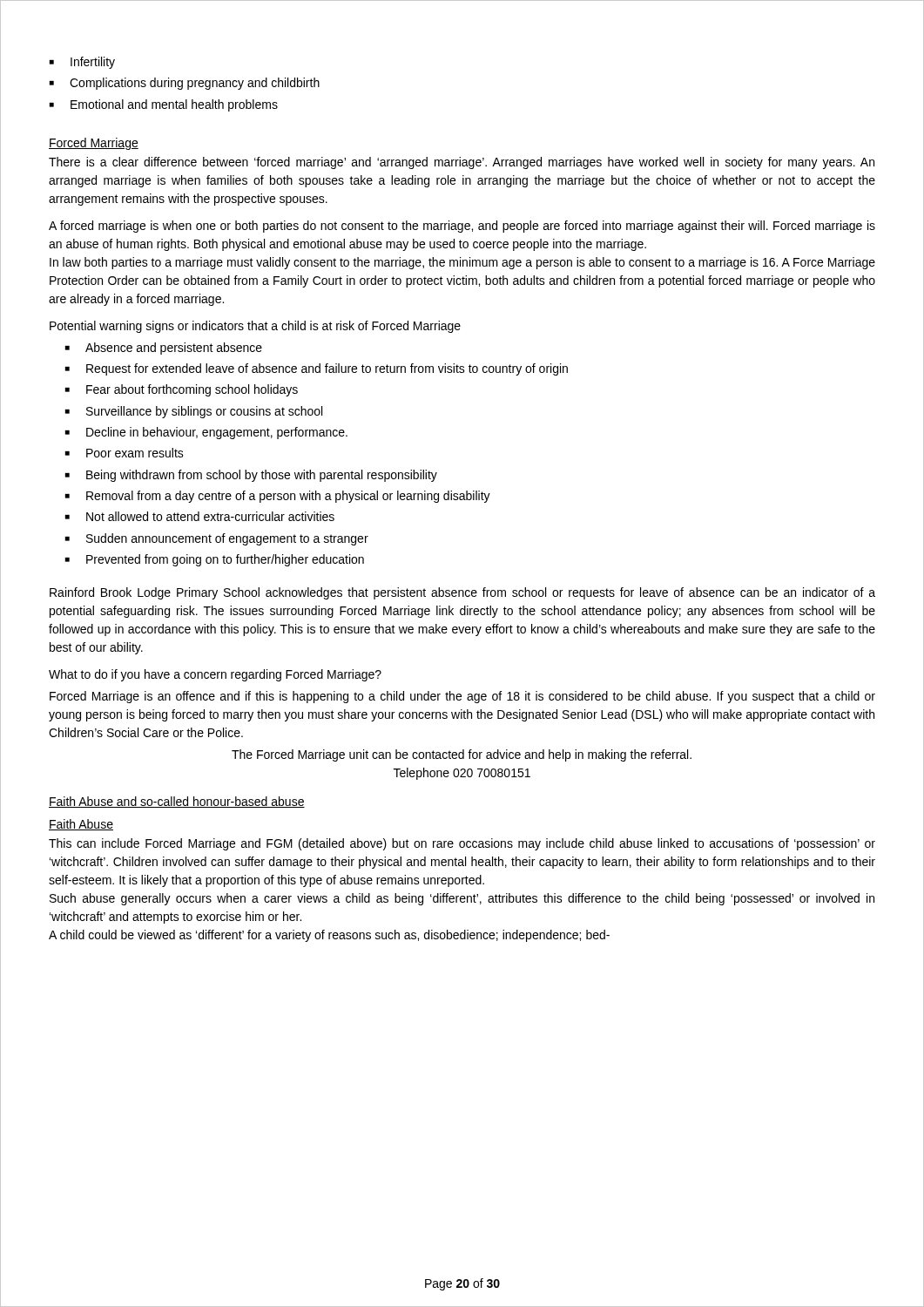Point to the passage starting "Forced Marriage is"
This screenshot has width=924, height=1307.
462,697
